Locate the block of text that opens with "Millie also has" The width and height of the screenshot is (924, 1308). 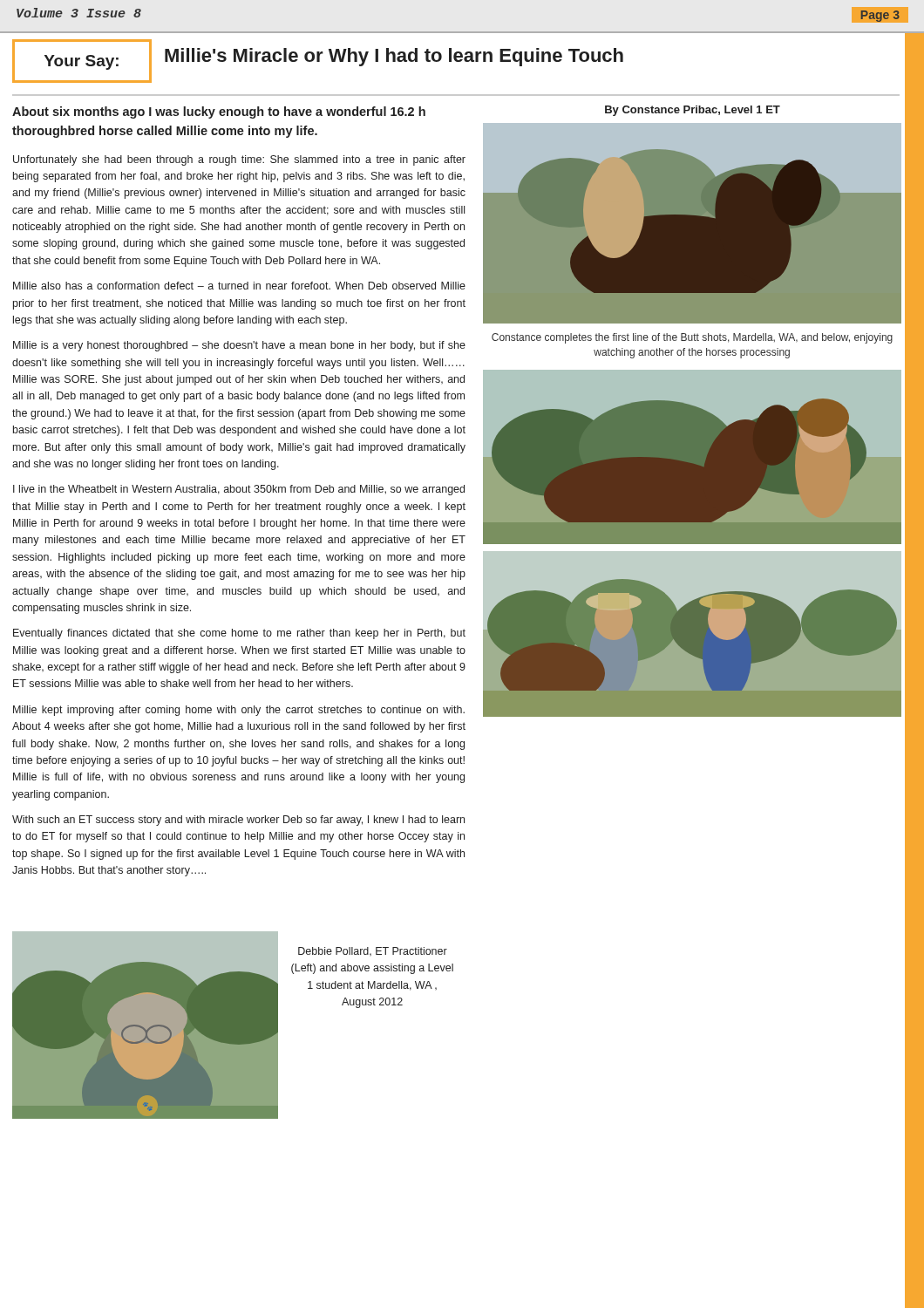[x=239, y=303]
